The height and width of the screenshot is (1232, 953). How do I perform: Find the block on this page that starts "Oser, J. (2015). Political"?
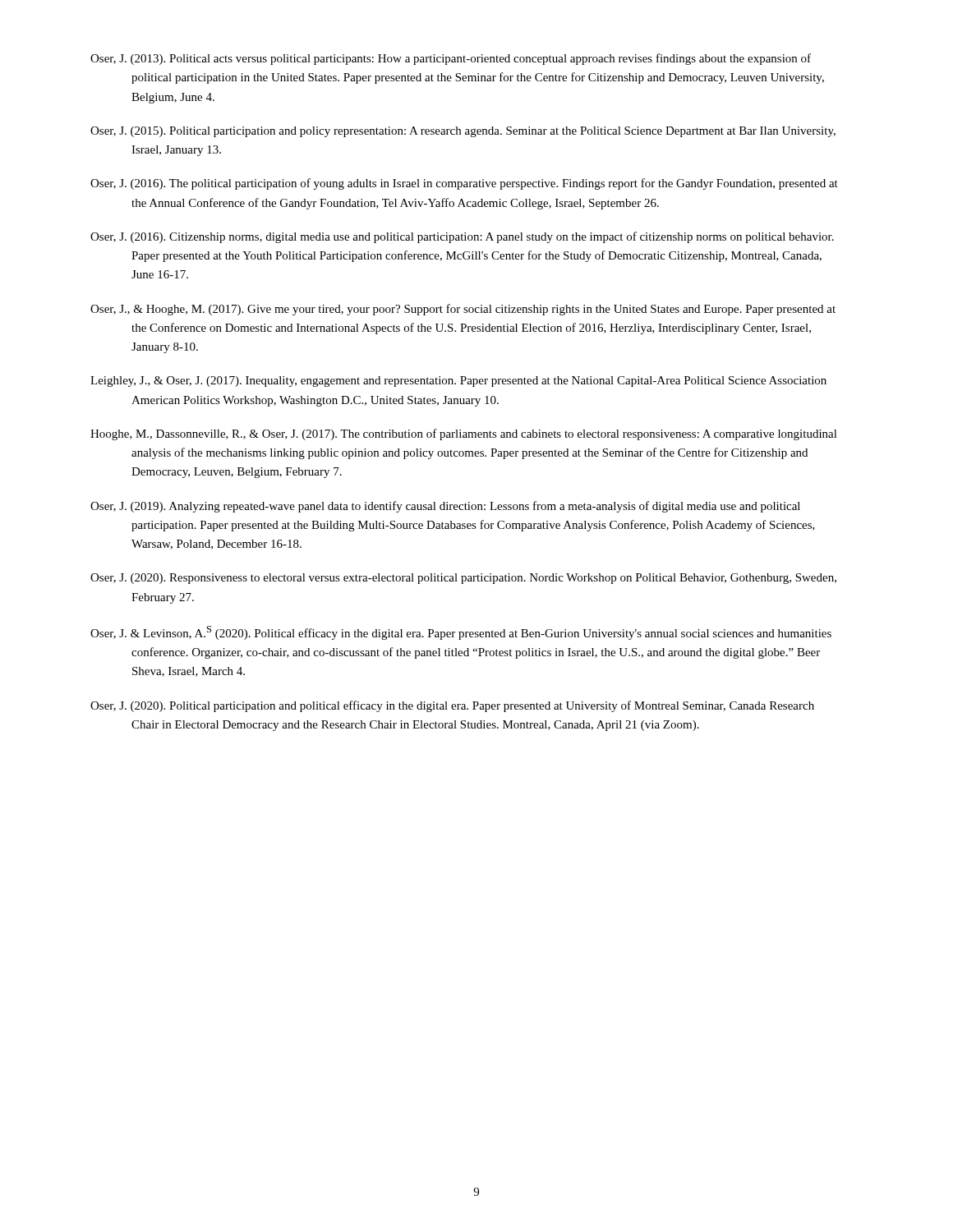463,140
